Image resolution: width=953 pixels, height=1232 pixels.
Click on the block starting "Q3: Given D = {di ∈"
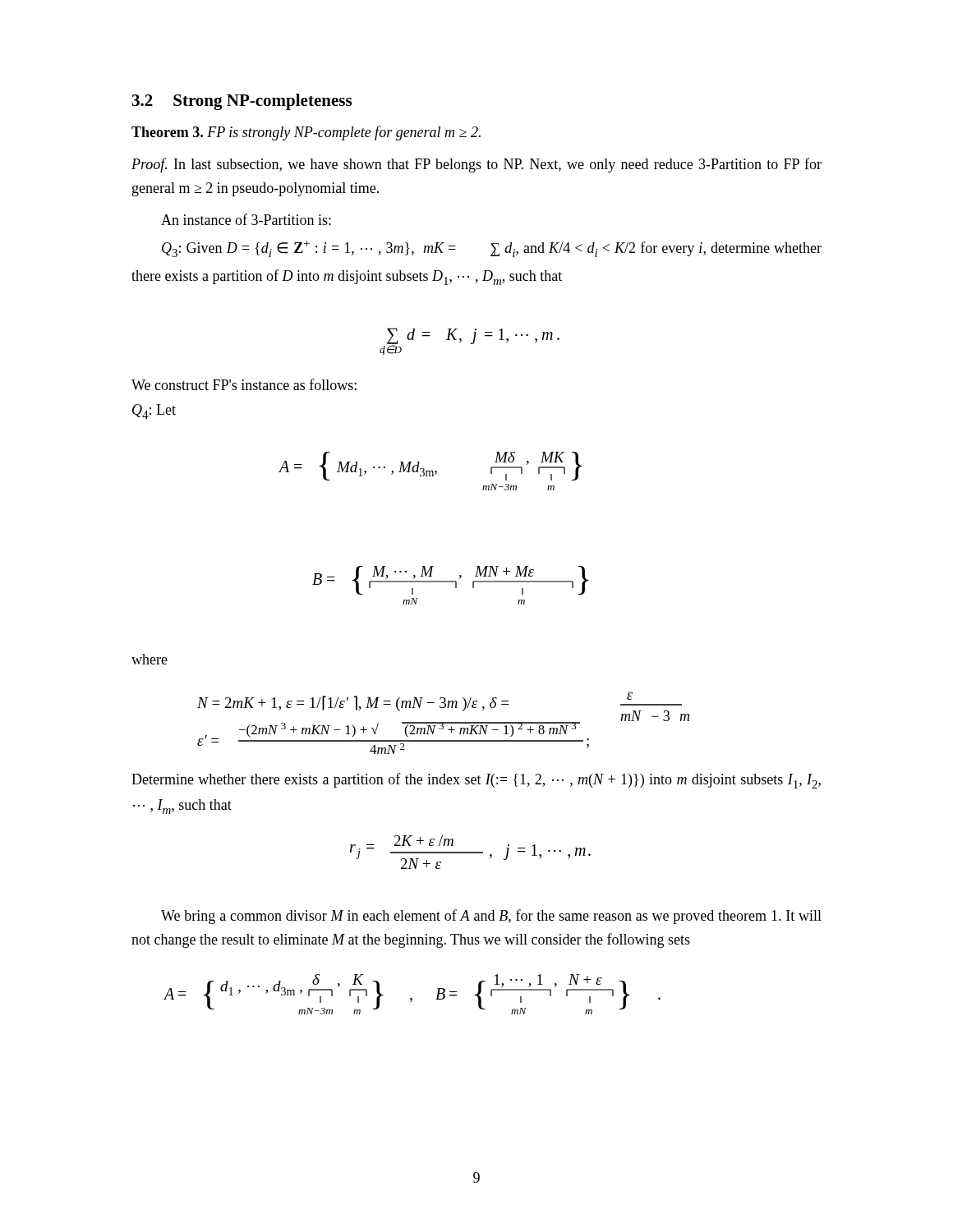click(x=476, y=262)
